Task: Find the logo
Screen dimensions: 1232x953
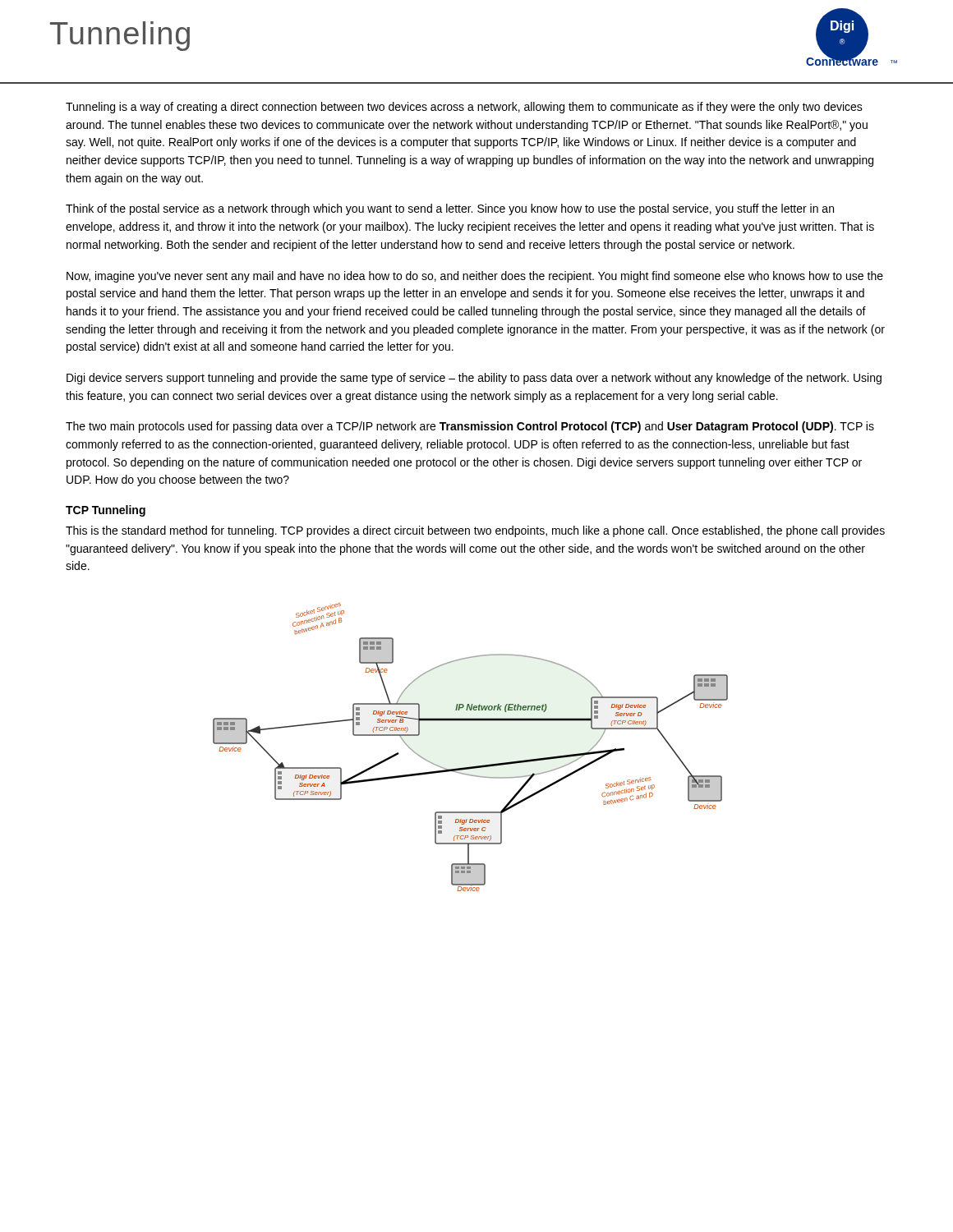Action: [x=850, y=39]
